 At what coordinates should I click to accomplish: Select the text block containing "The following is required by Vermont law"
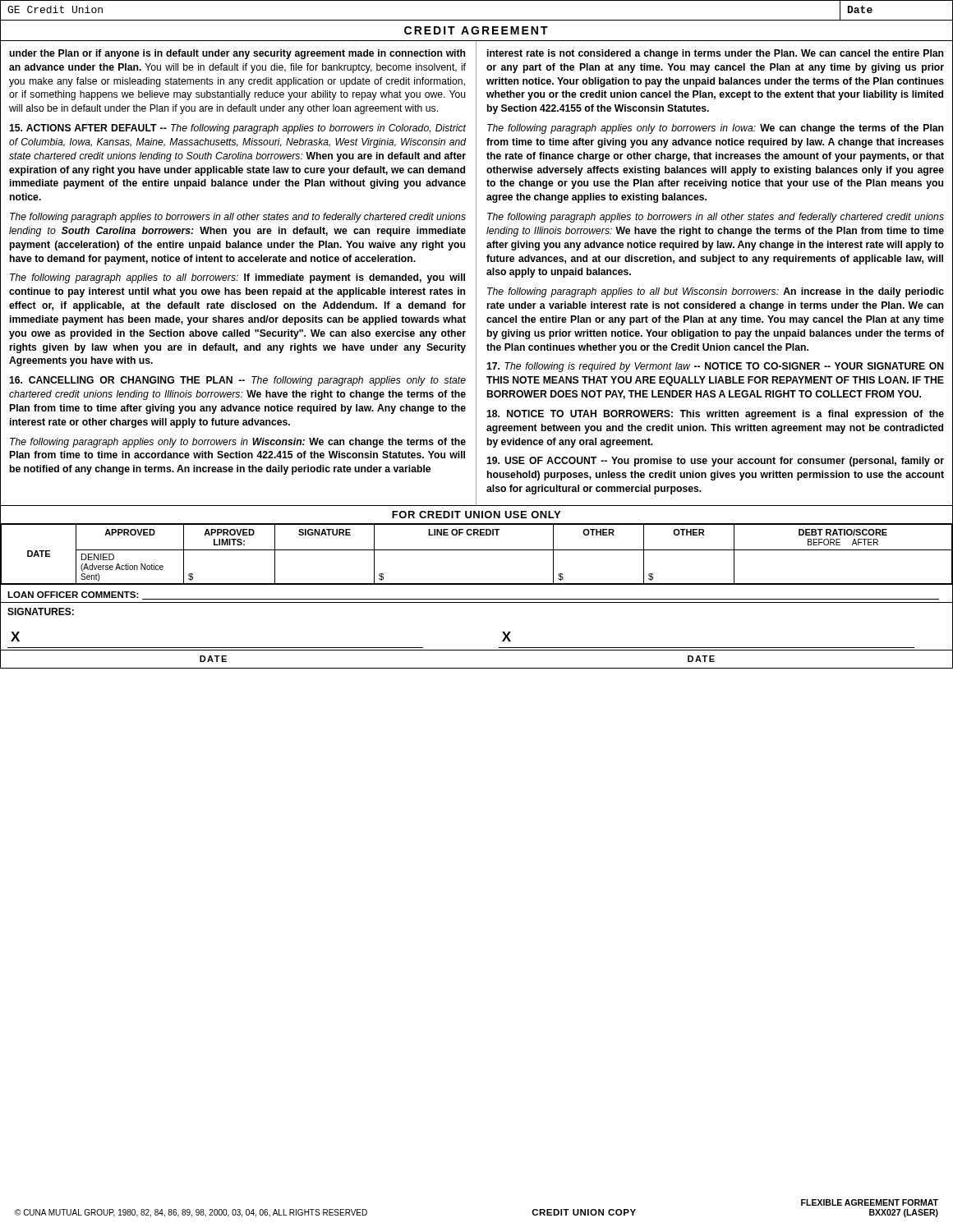(715, 380)
